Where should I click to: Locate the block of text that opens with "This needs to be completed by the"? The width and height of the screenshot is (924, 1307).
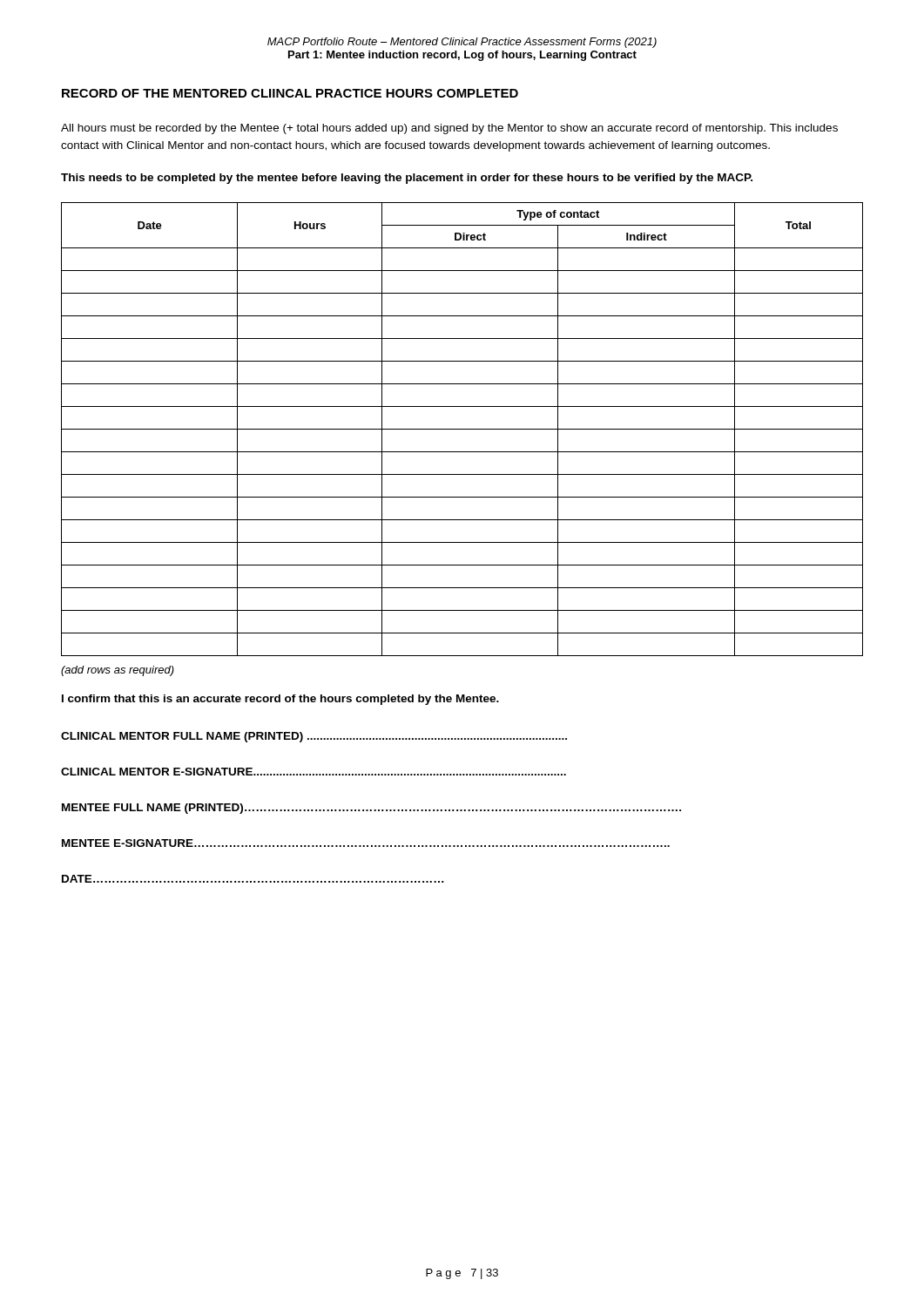[407, 177]
